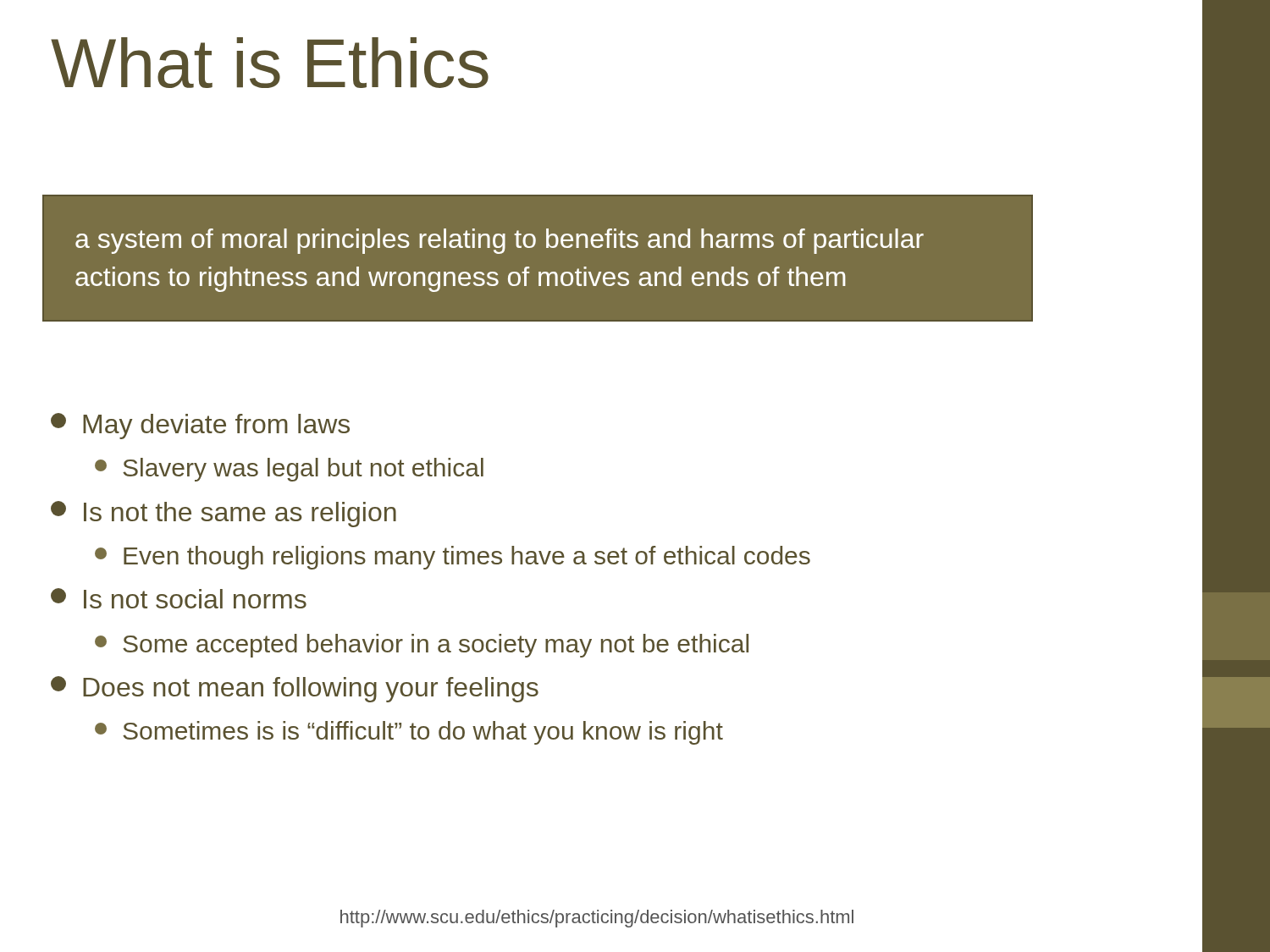Locate the list item with the text "Is not the same as religion"
The width and height of the screenshot is (1270, 952).
(224, 512)
